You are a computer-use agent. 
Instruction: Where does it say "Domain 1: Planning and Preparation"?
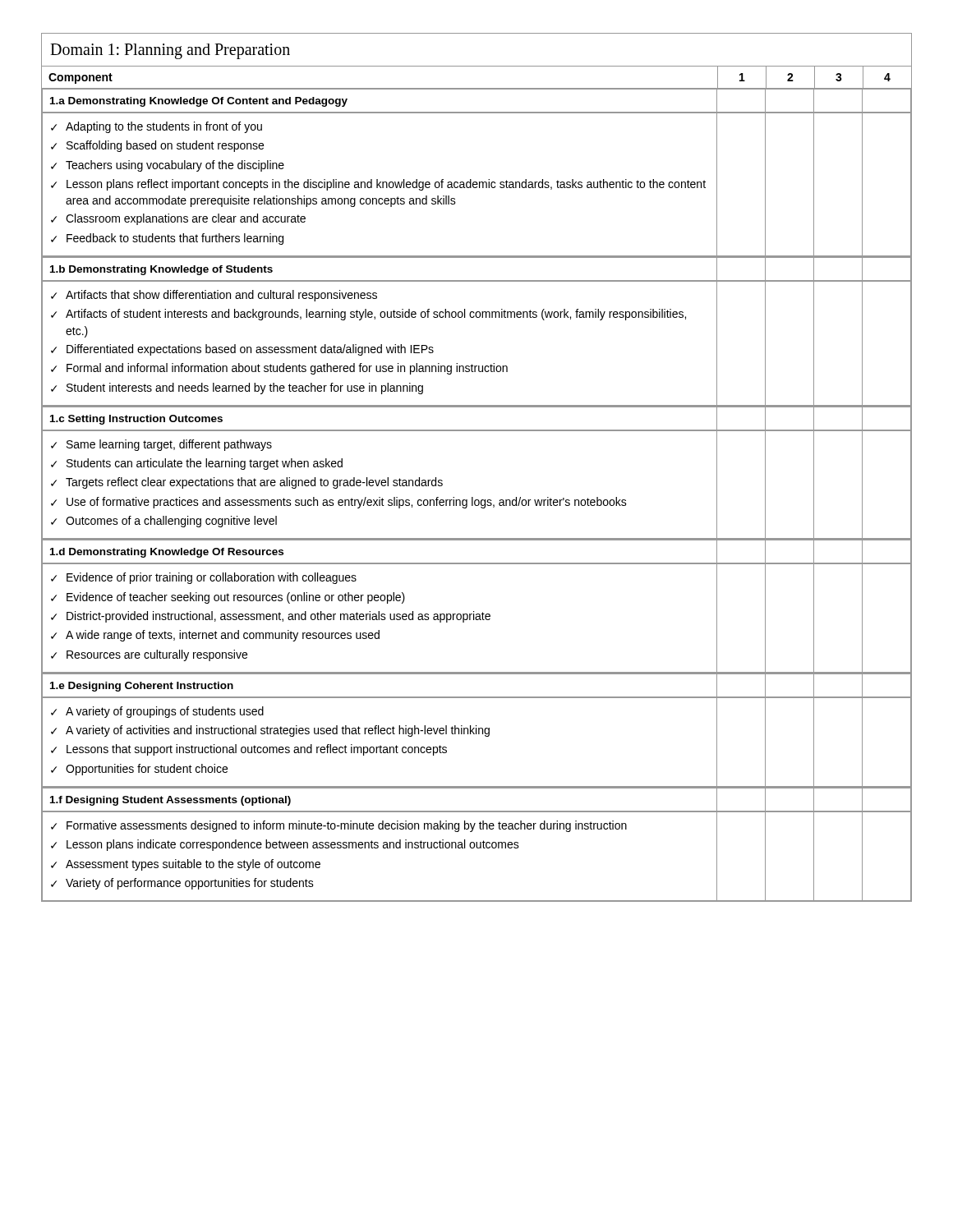tap(170, 49)
